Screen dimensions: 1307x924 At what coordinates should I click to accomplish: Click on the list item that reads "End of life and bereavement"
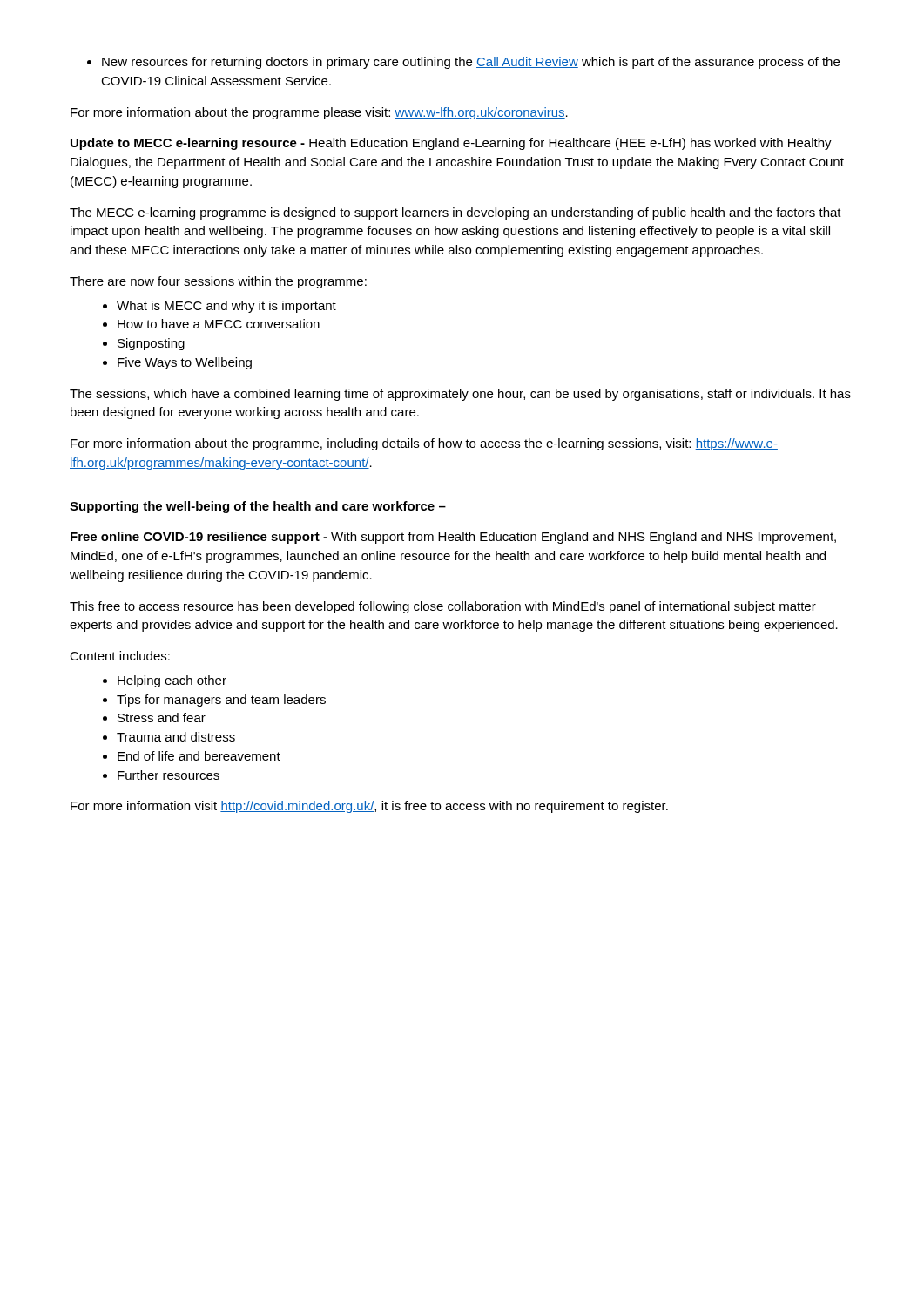coord(192,756)
